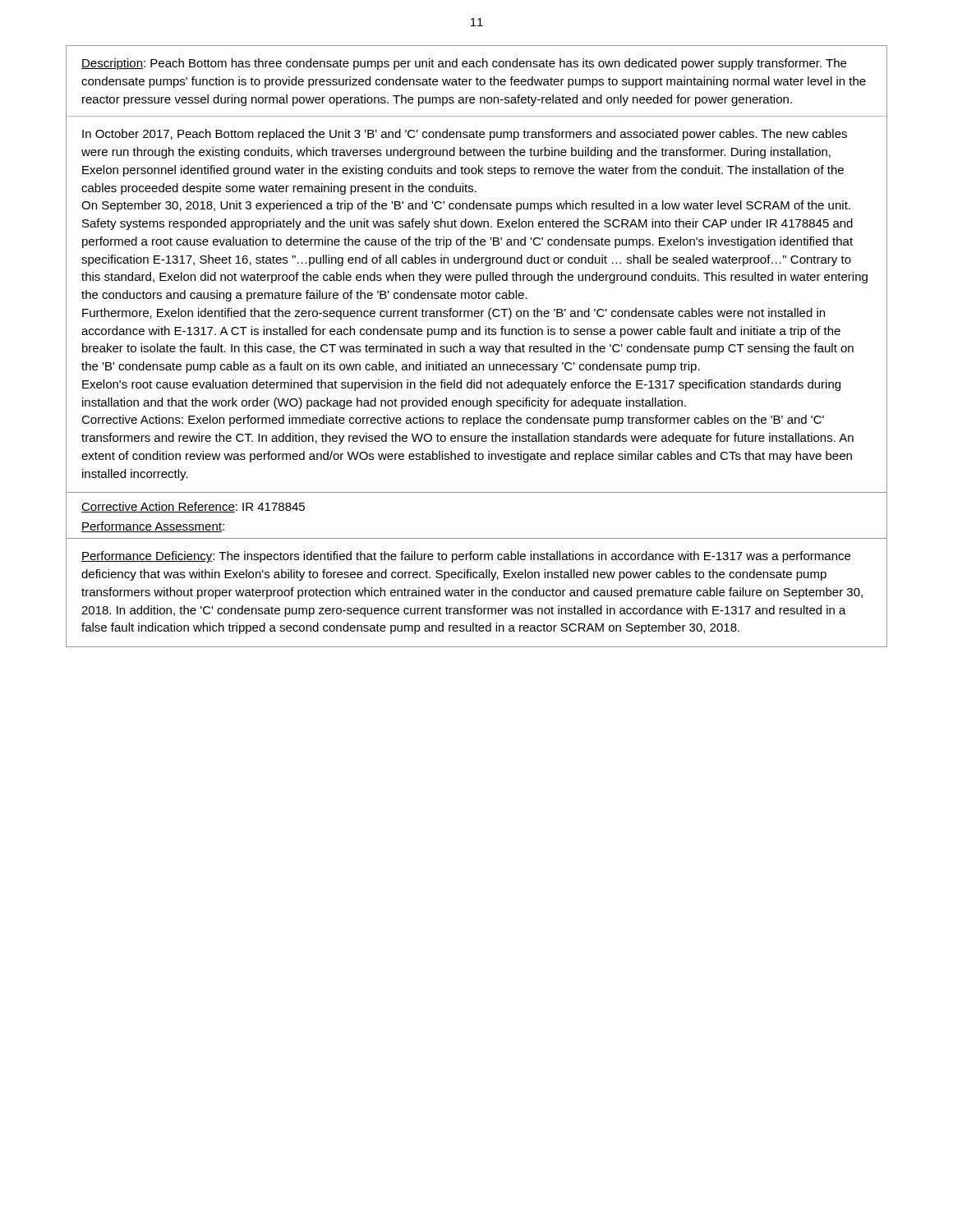
Task: Click on the text block with the text "Furthermore, Exelon identified that the zero-sequence"
Action: [x=476, y=339]
